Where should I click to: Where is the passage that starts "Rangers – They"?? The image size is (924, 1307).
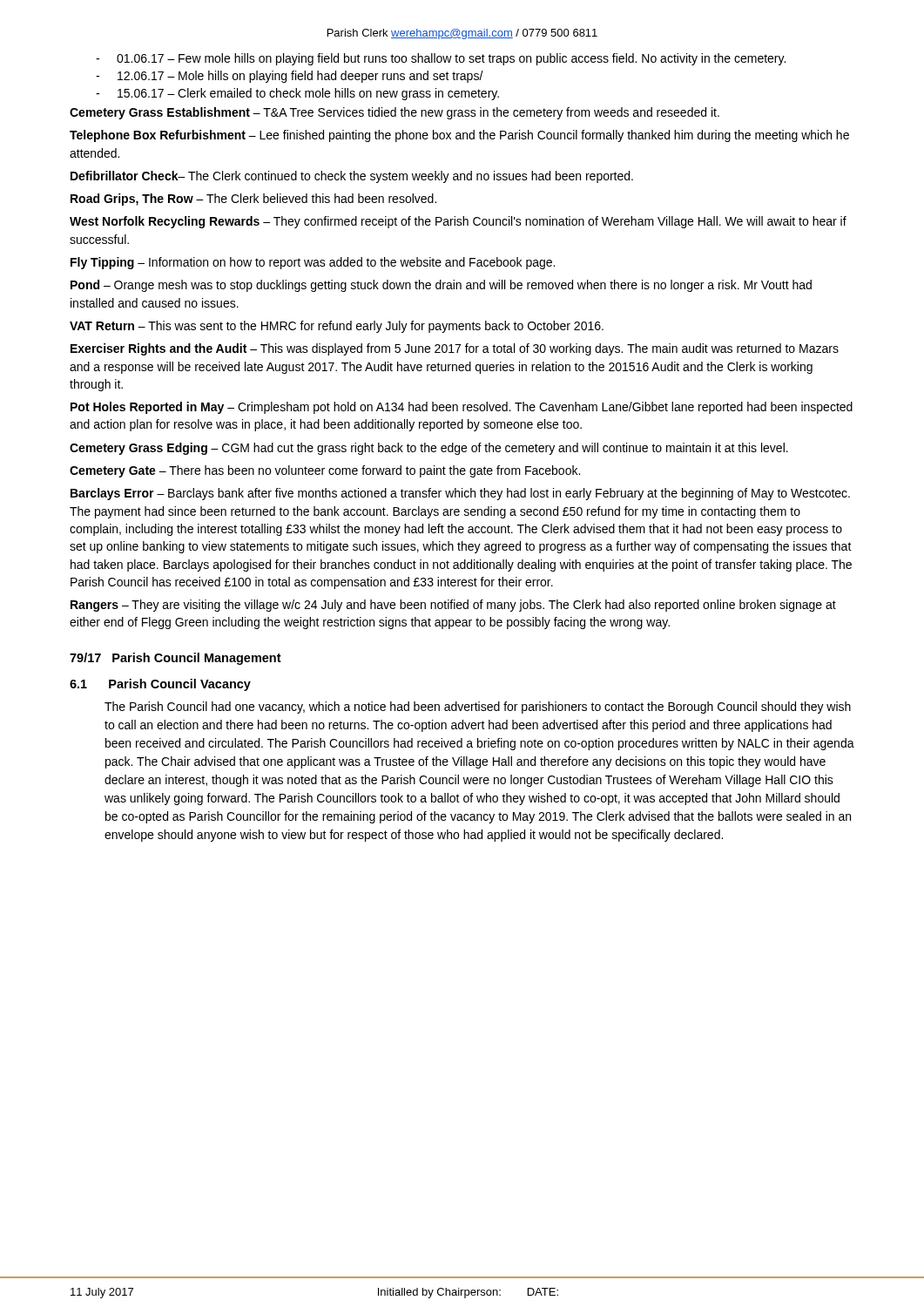[x=453, y=614]
